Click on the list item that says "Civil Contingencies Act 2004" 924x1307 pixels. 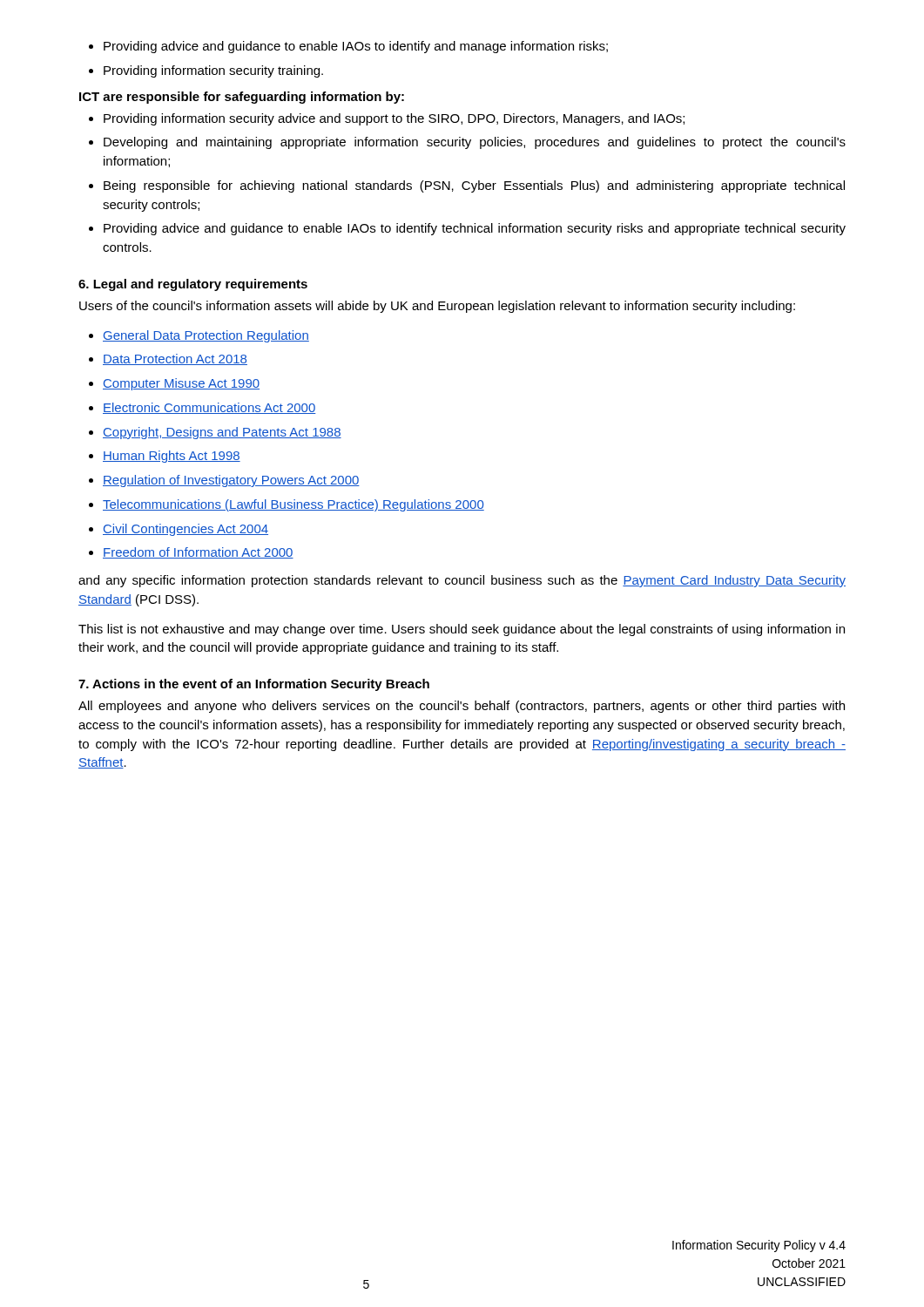pyautogui.click(x=185, y=530)
